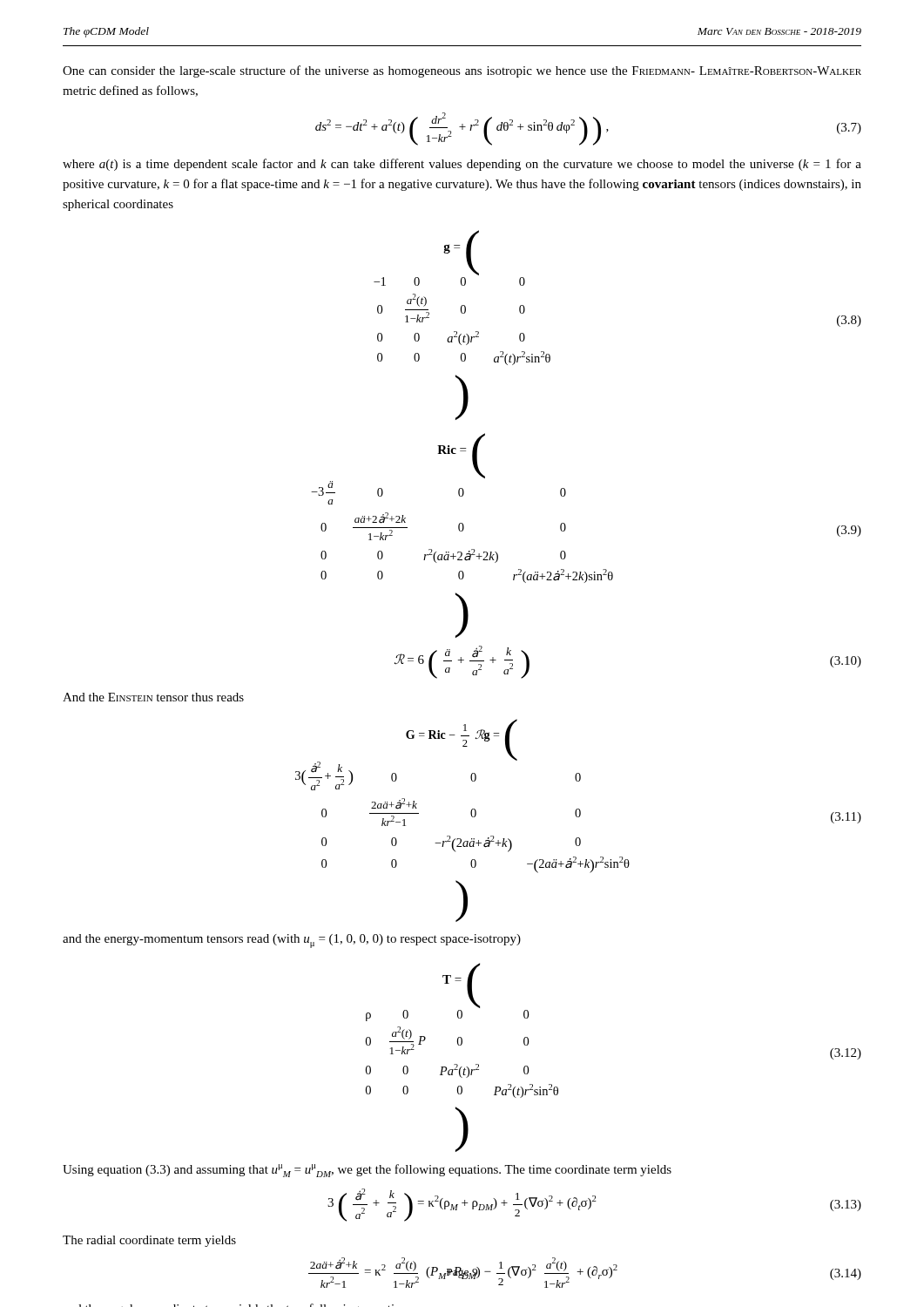924x1307 pixels.
Task: Select the element starting "G = Ric − 12 ℛg = ("
Action: pyautogui.click(x=573, y=817)
